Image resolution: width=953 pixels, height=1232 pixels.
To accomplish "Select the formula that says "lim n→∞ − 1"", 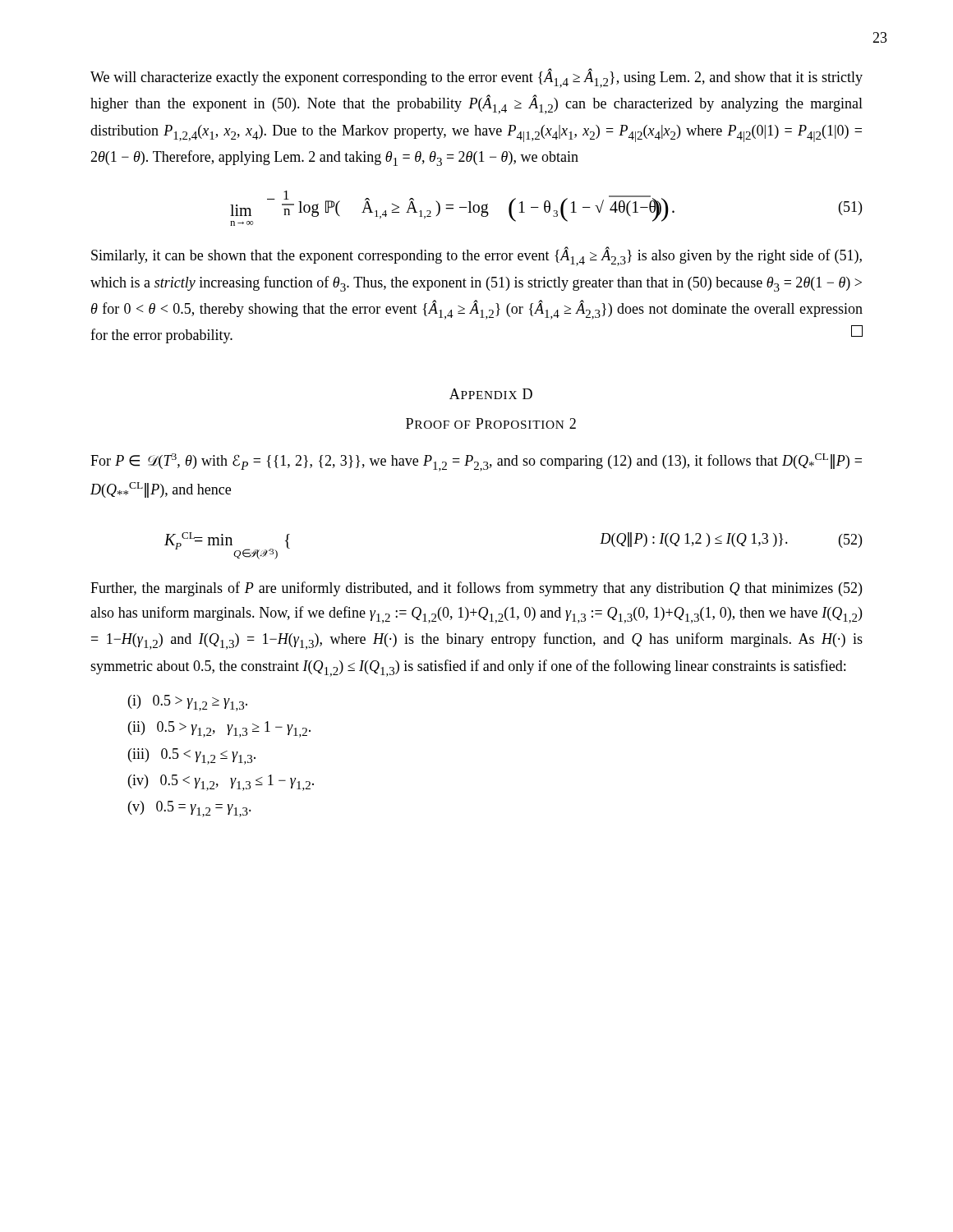I will coord(476,208).
